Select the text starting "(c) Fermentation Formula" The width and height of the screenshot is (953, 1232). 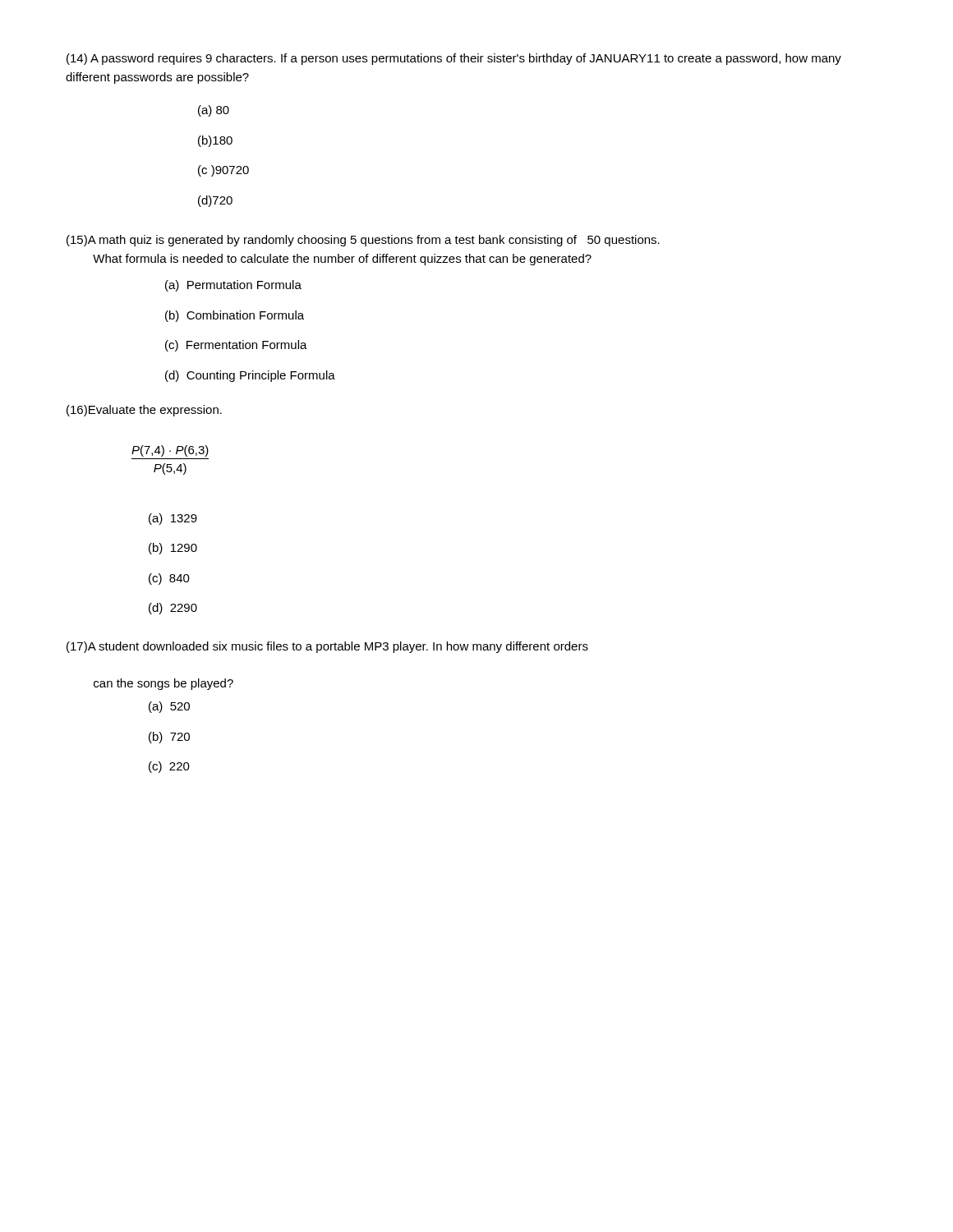pos(236,345)
